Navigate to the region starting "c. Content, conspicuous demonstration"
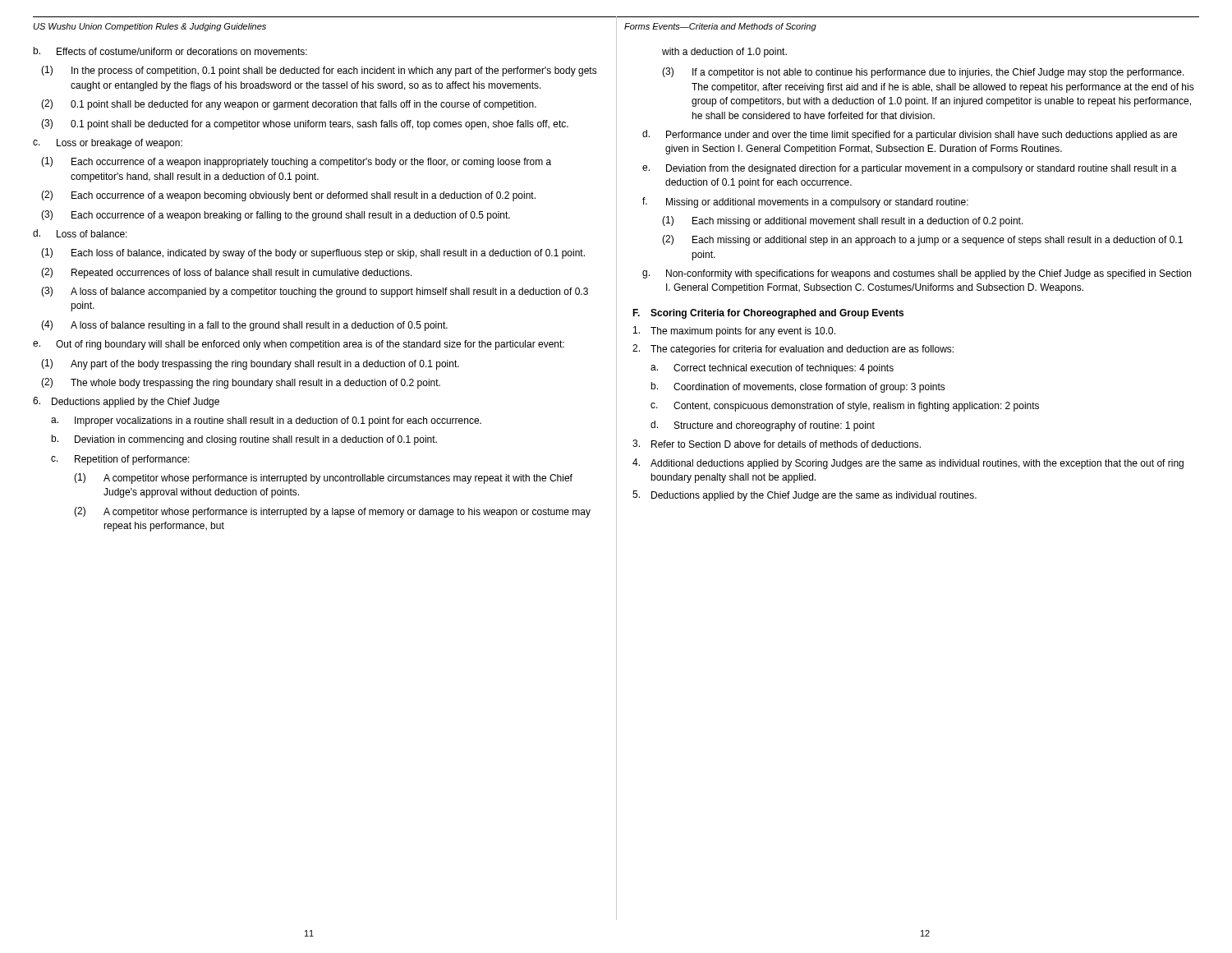Image resolution: width=1232 pixels, height=953 pixels. coord(925,407)
